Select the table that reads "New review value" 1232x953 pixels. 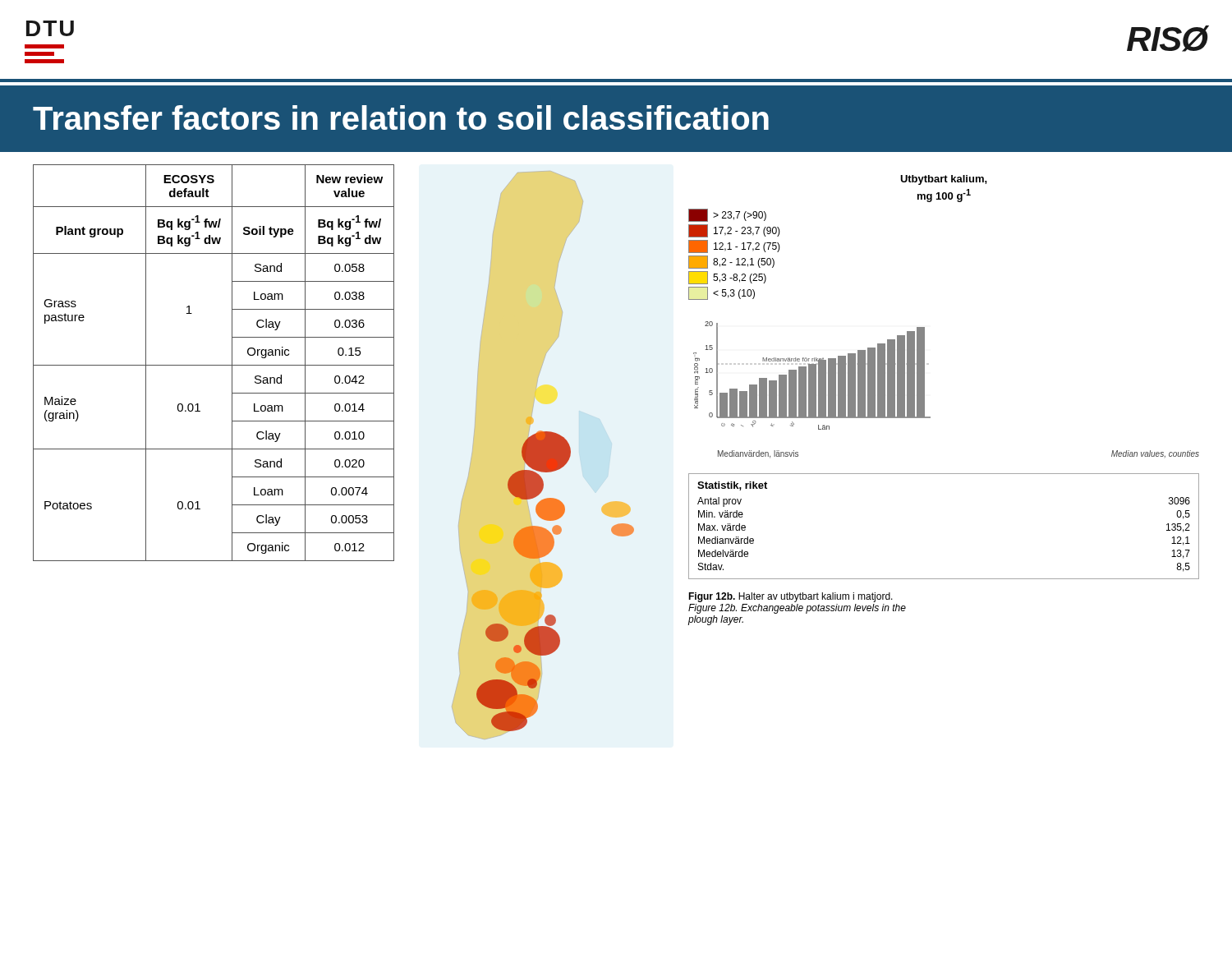(x=214, y=363)
